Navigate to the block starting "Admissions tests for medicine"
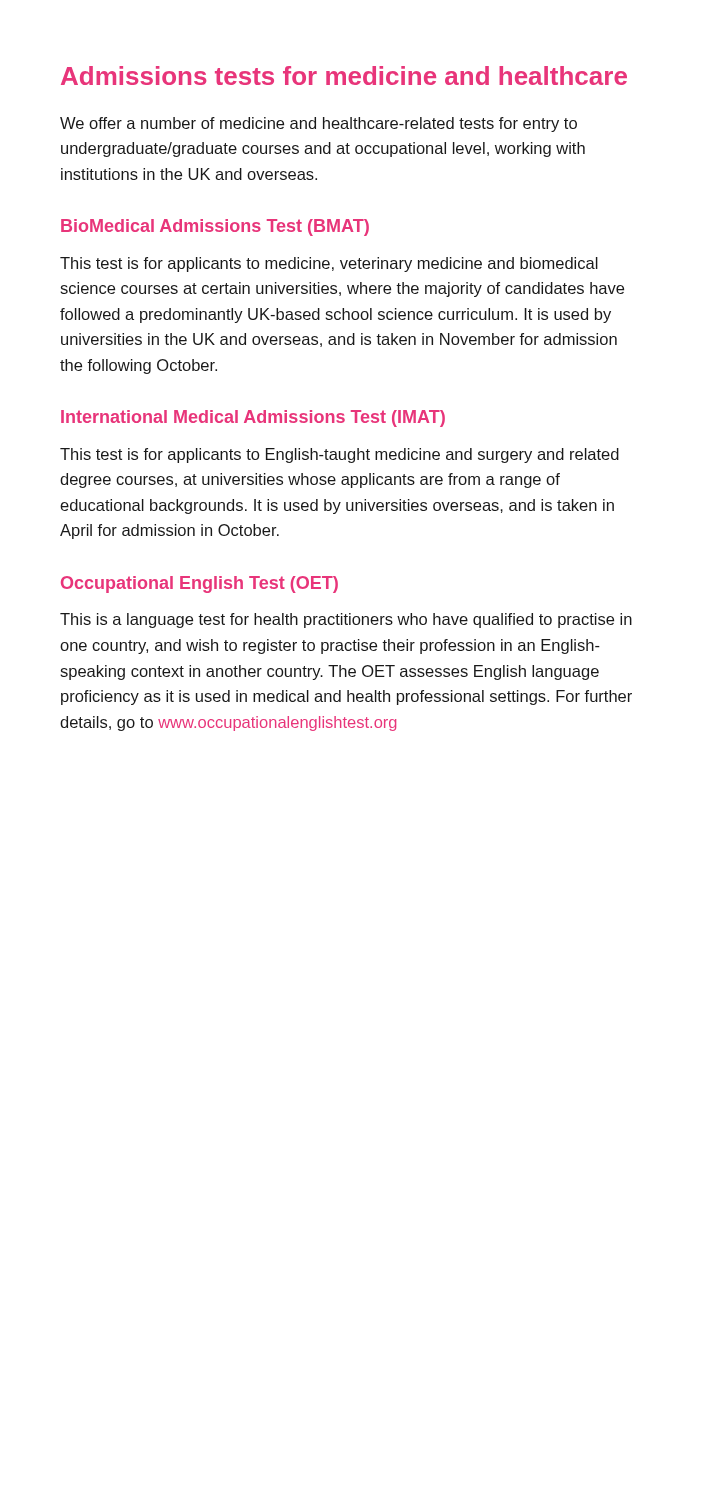Viewport: 706px width, 1500px height. 344,76
